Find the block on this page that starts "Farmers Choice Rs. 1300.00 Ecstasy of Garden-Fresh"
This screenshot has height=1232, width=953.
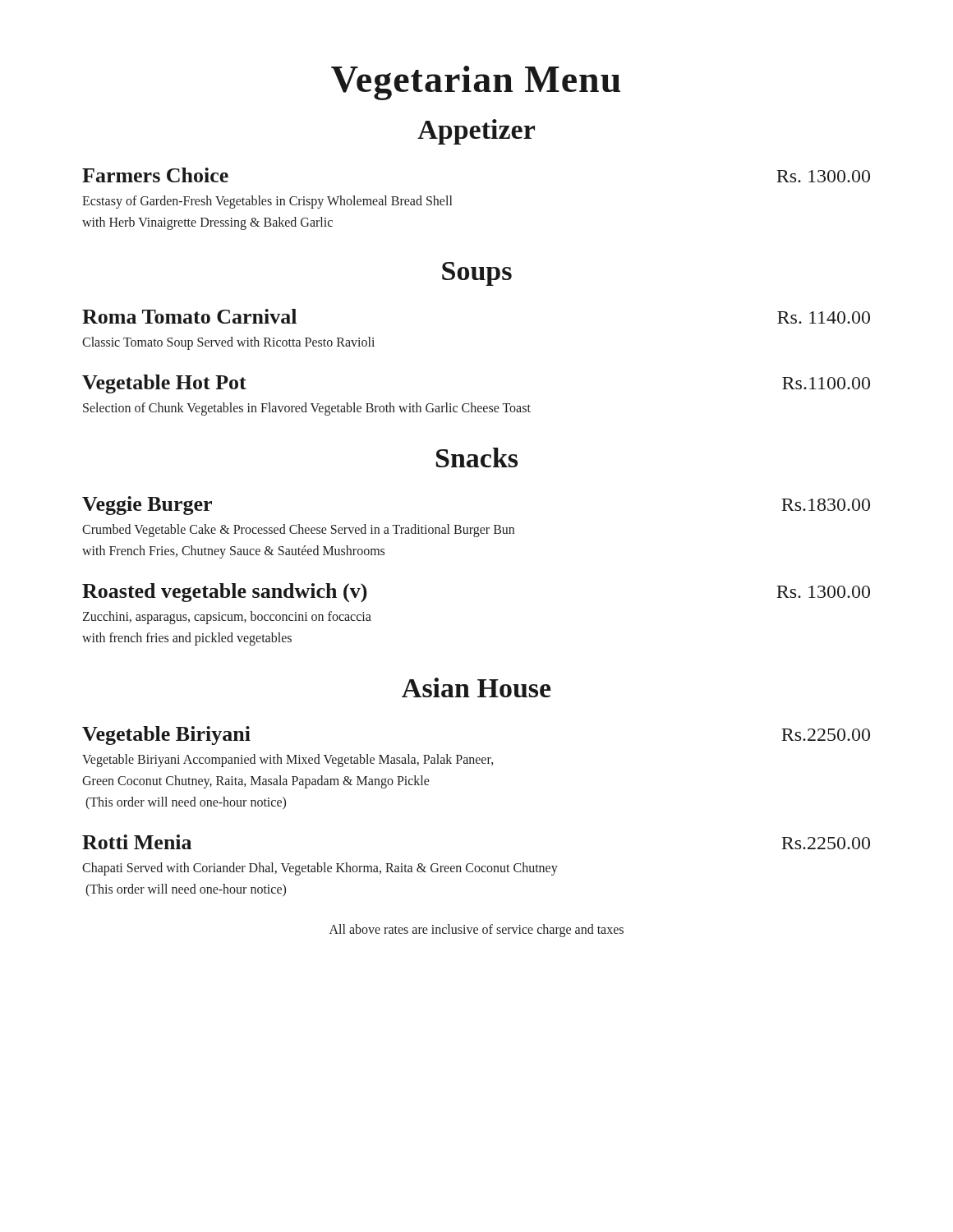point(157,174)
